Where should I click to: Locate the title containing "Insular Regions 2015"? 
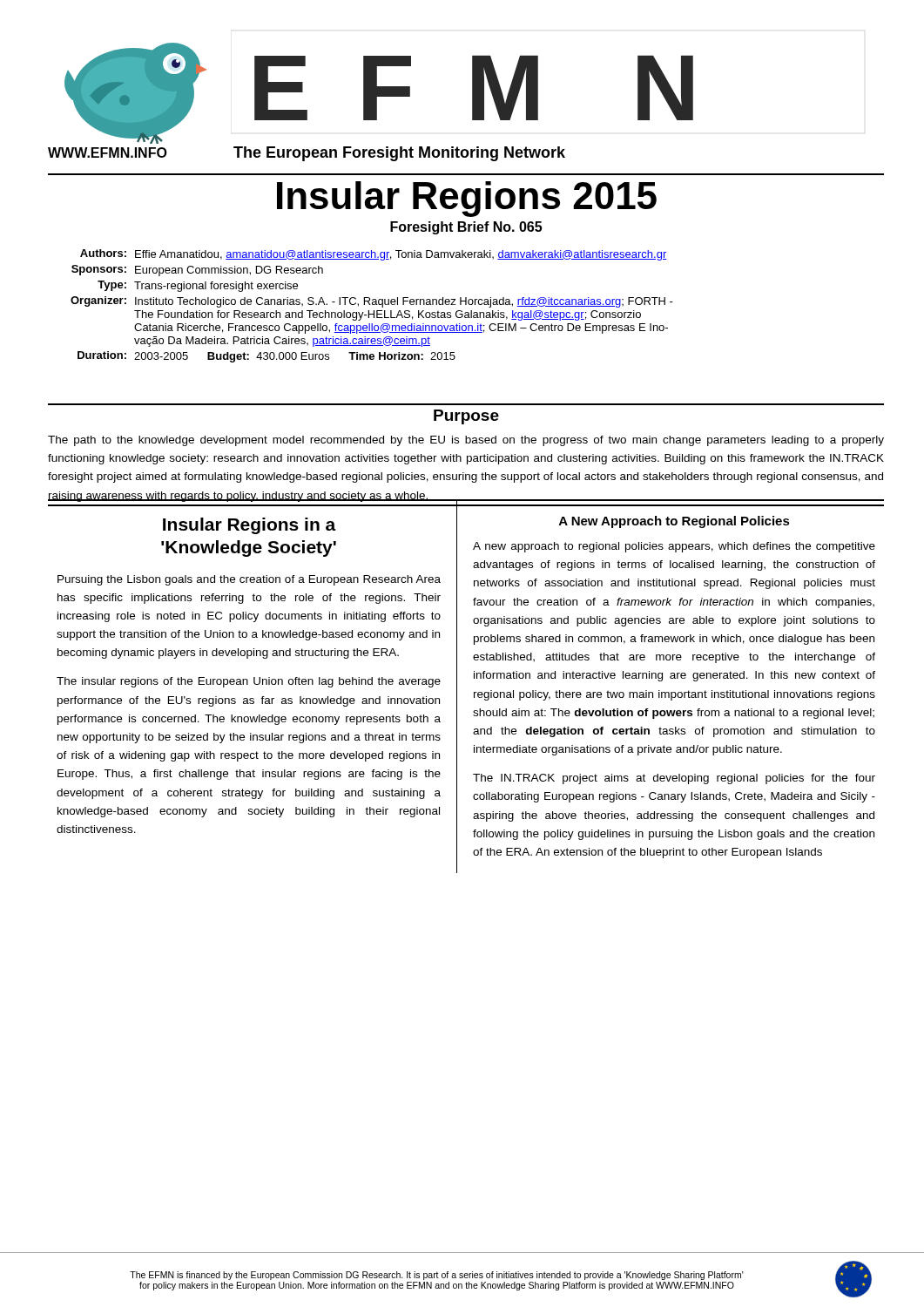466,196
